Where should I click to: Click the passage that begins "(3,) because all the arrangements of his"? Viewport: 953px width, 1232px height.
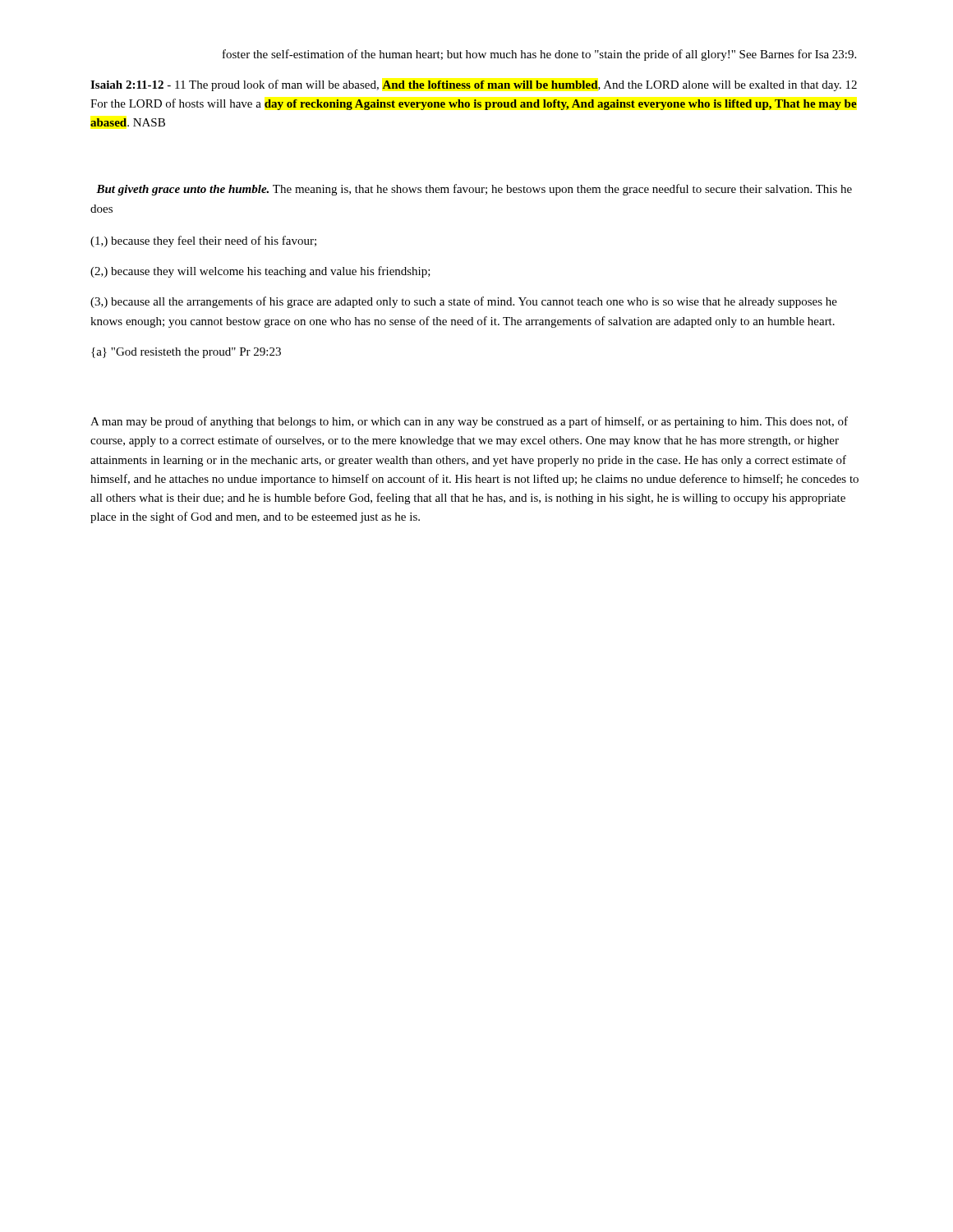(464, 311)
